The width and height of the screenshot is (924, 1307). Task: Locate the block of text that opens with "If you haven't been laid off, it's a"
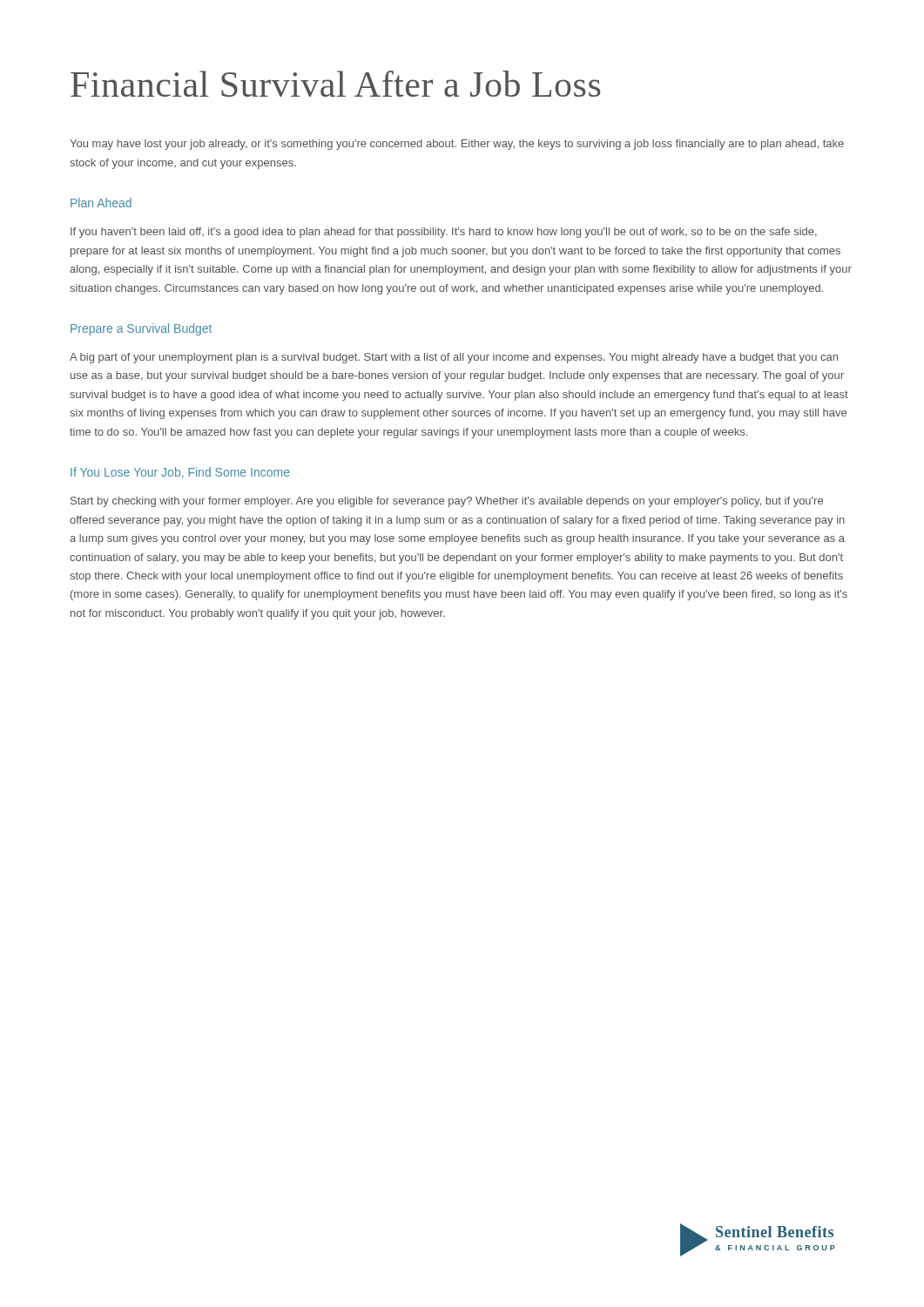[x=461, y=260]
